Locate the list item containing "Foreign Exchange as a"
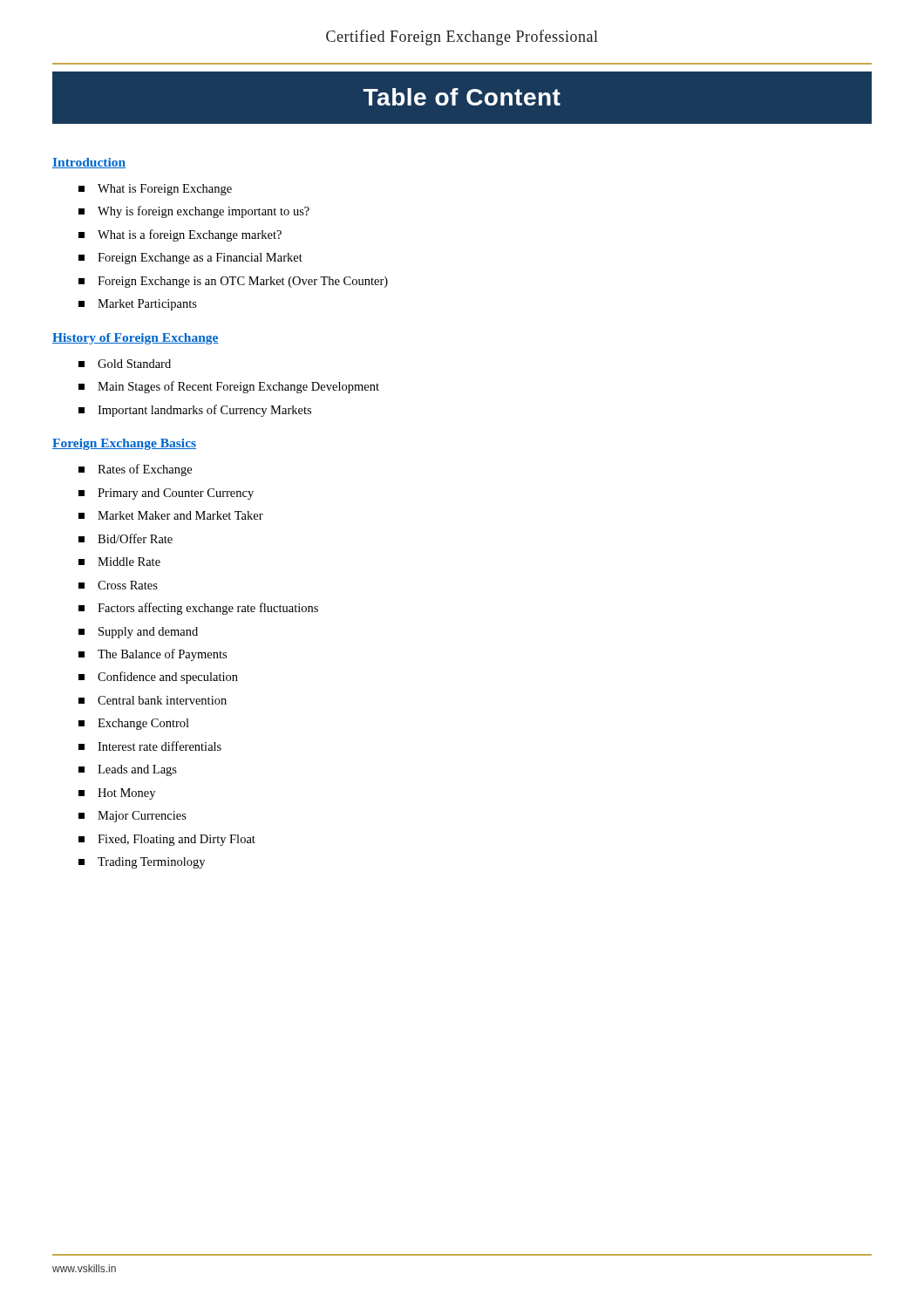This screenshot has height=1308, width=924. (x=200, y=258)
